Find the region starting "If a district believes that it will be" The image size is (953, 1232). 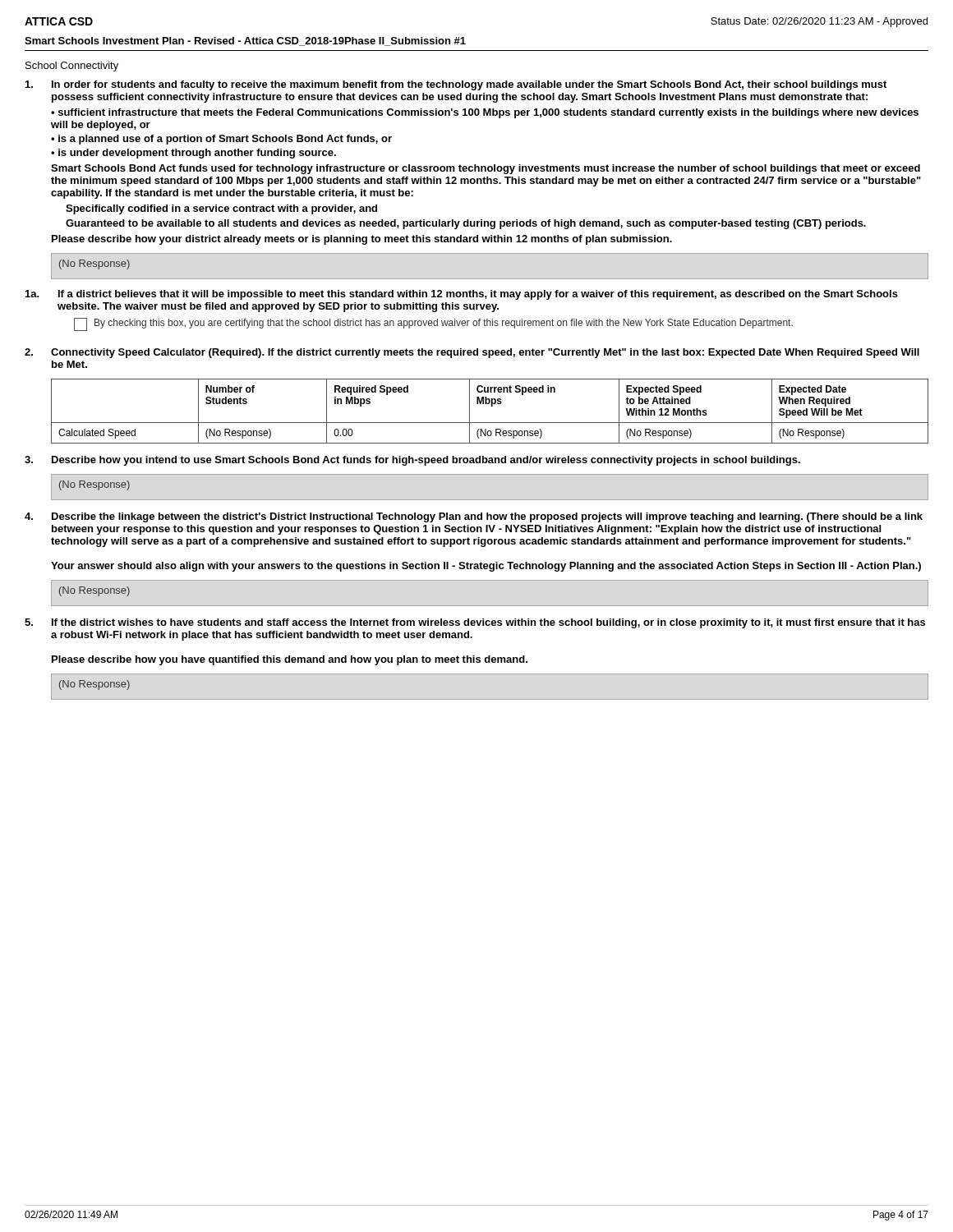[x=493, y=309]
